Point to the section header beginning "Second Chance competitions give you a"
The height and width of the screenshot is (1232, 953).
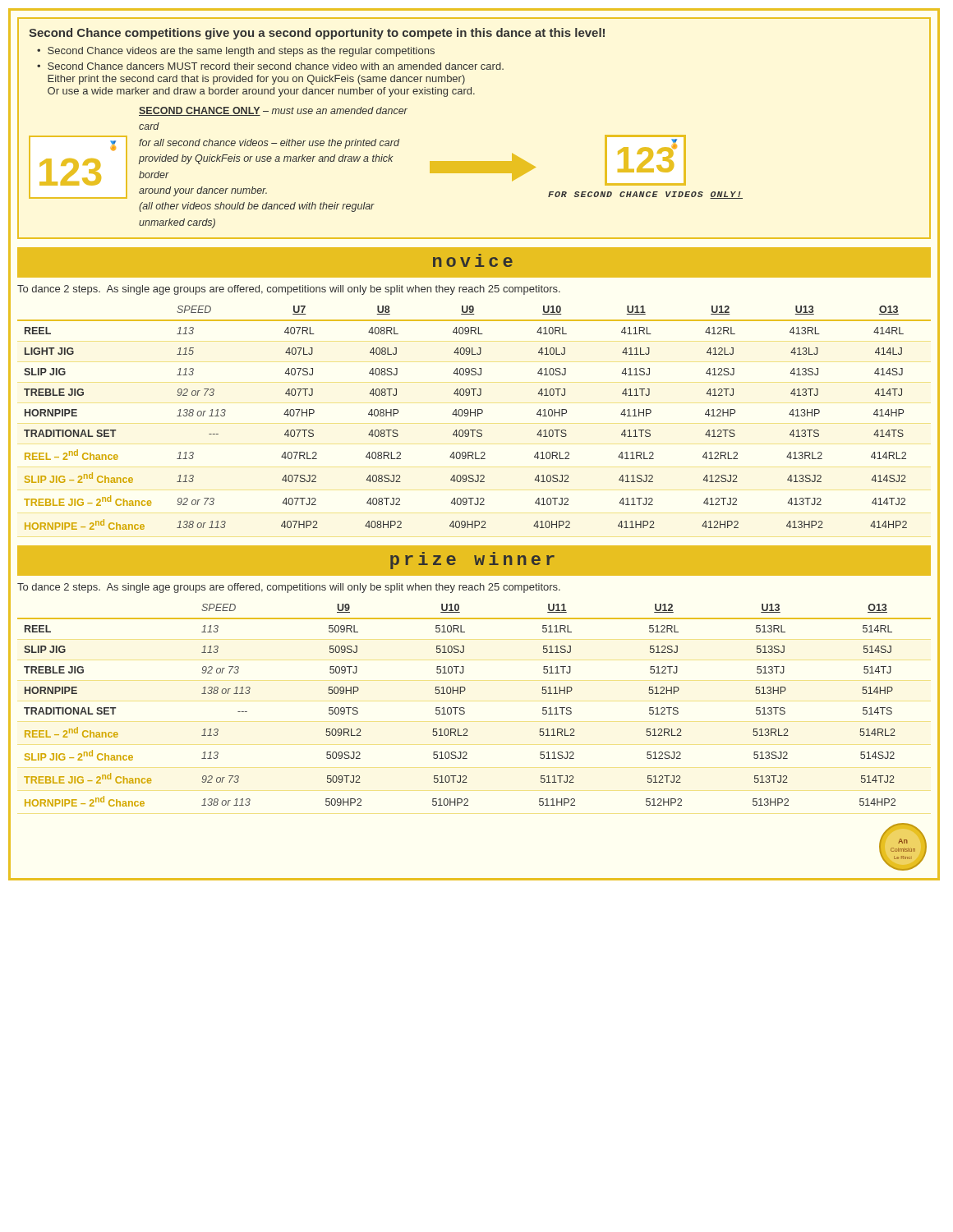point(317,34)
